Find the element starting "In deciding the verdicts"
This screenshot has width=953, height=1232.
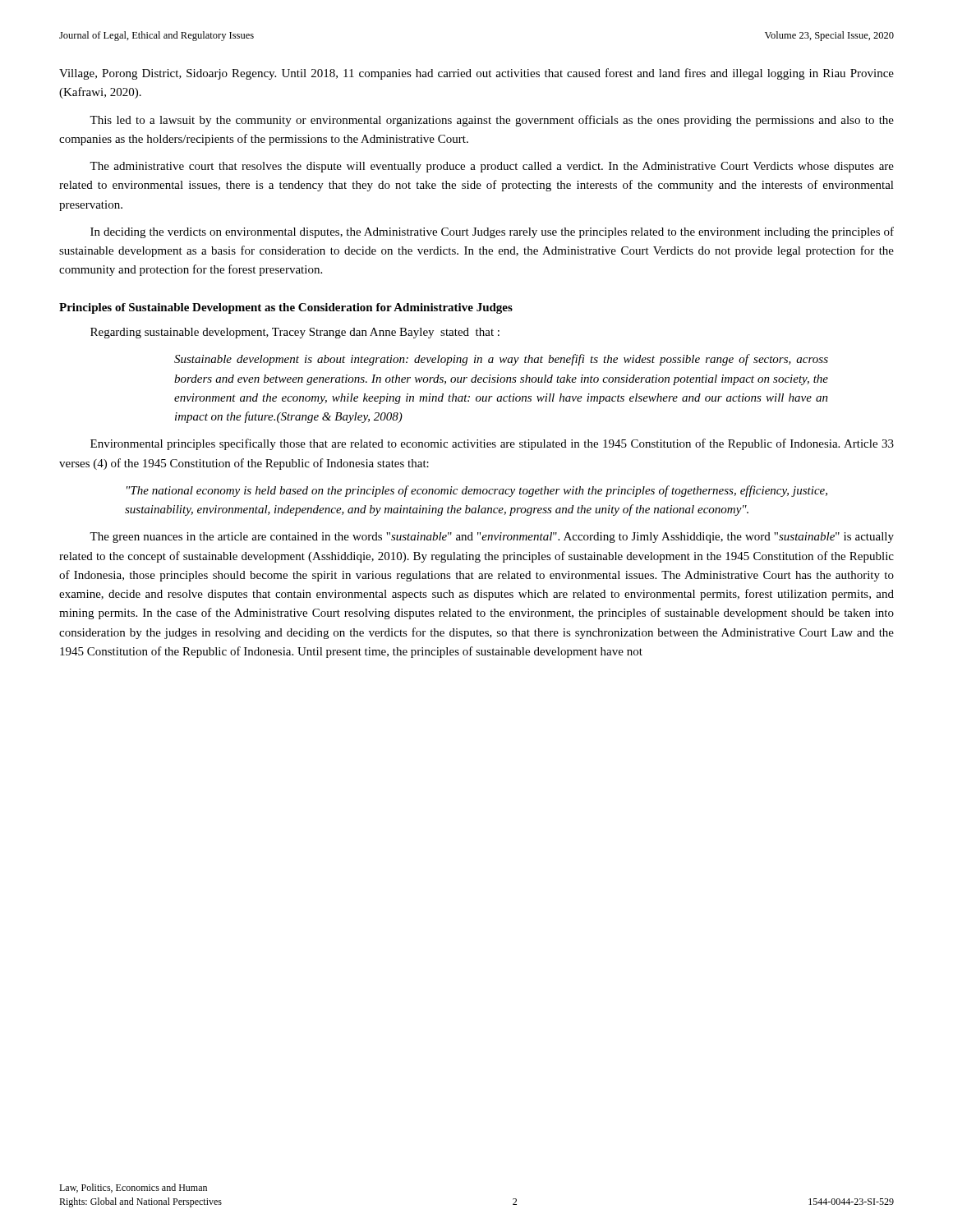476,251
